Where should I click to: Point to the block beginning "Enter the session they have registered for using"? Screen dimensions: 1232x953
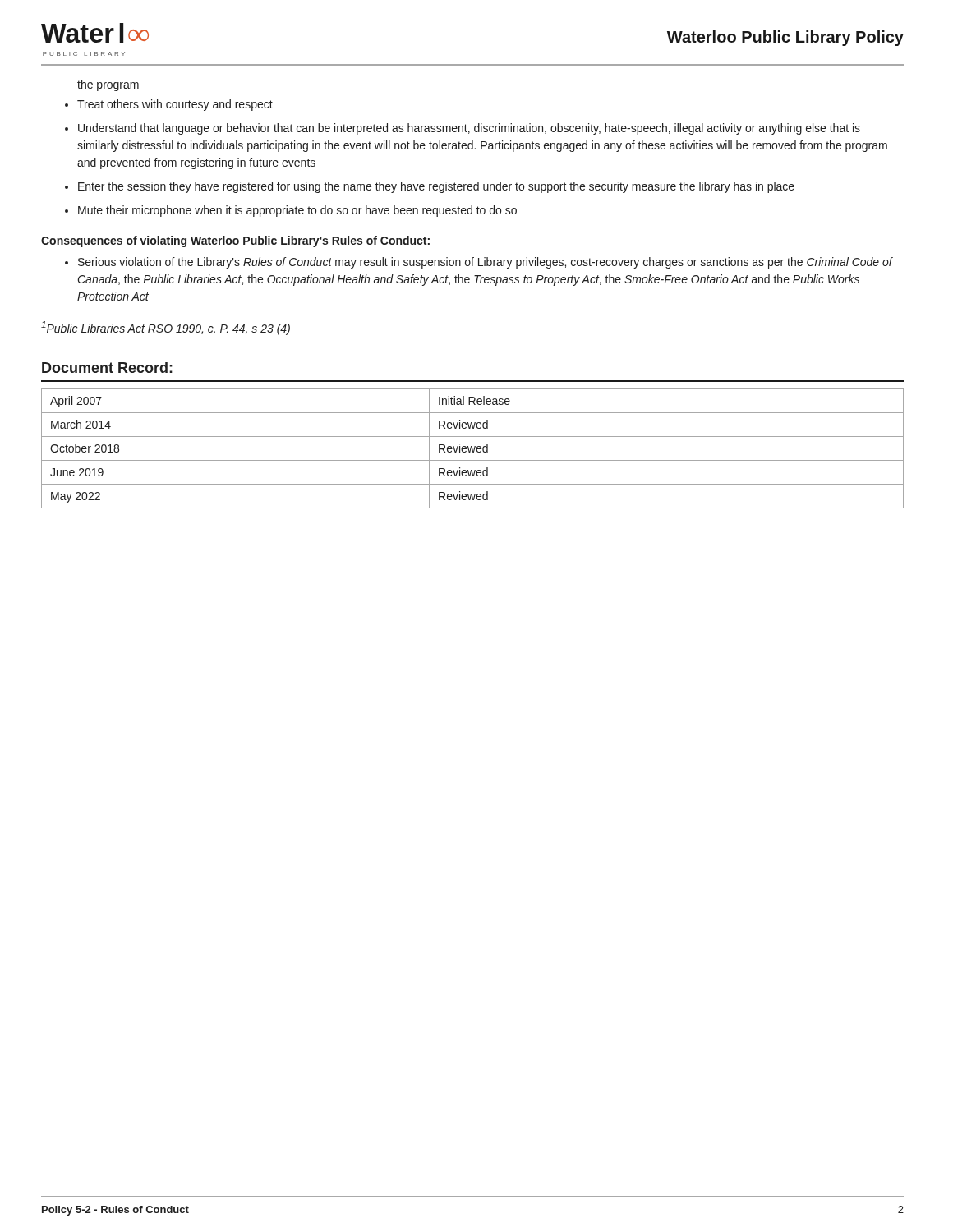coord(436,186)
